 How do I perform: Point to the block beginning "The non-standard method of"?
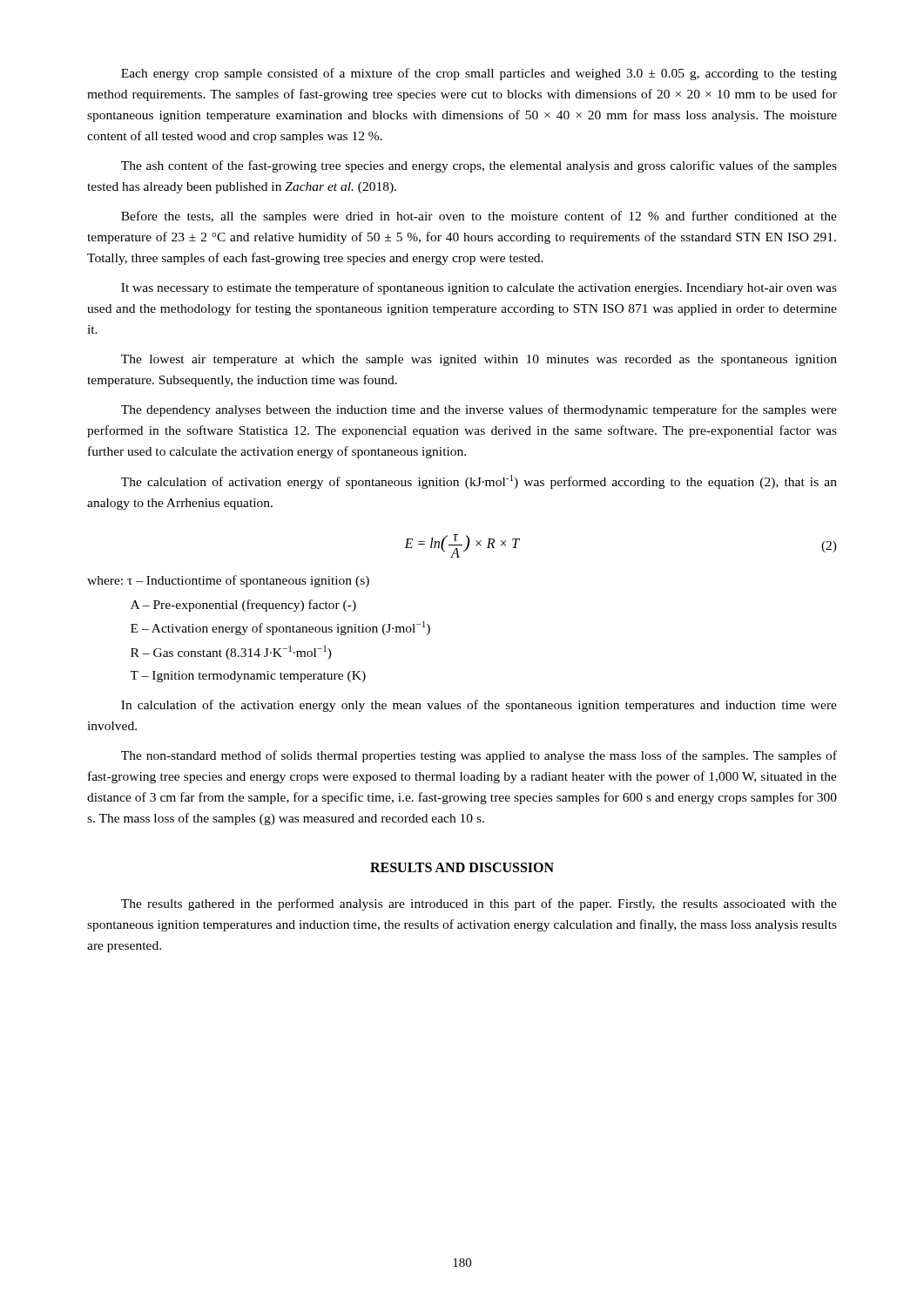pyautogui.click(x=462, y=787)
